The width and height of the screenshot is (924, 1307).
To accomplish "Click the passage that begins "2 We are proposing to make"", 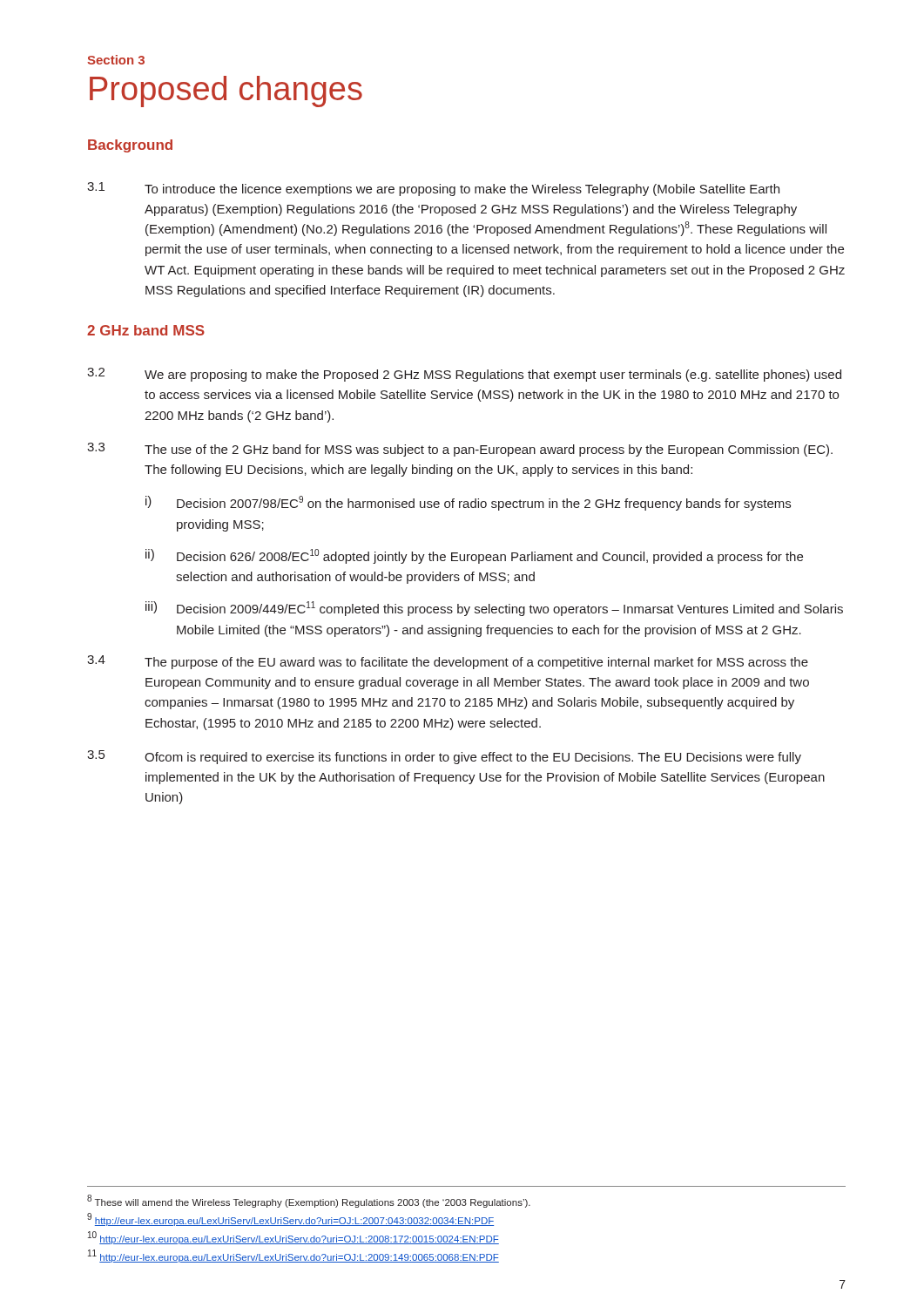I will pos(466,395).
